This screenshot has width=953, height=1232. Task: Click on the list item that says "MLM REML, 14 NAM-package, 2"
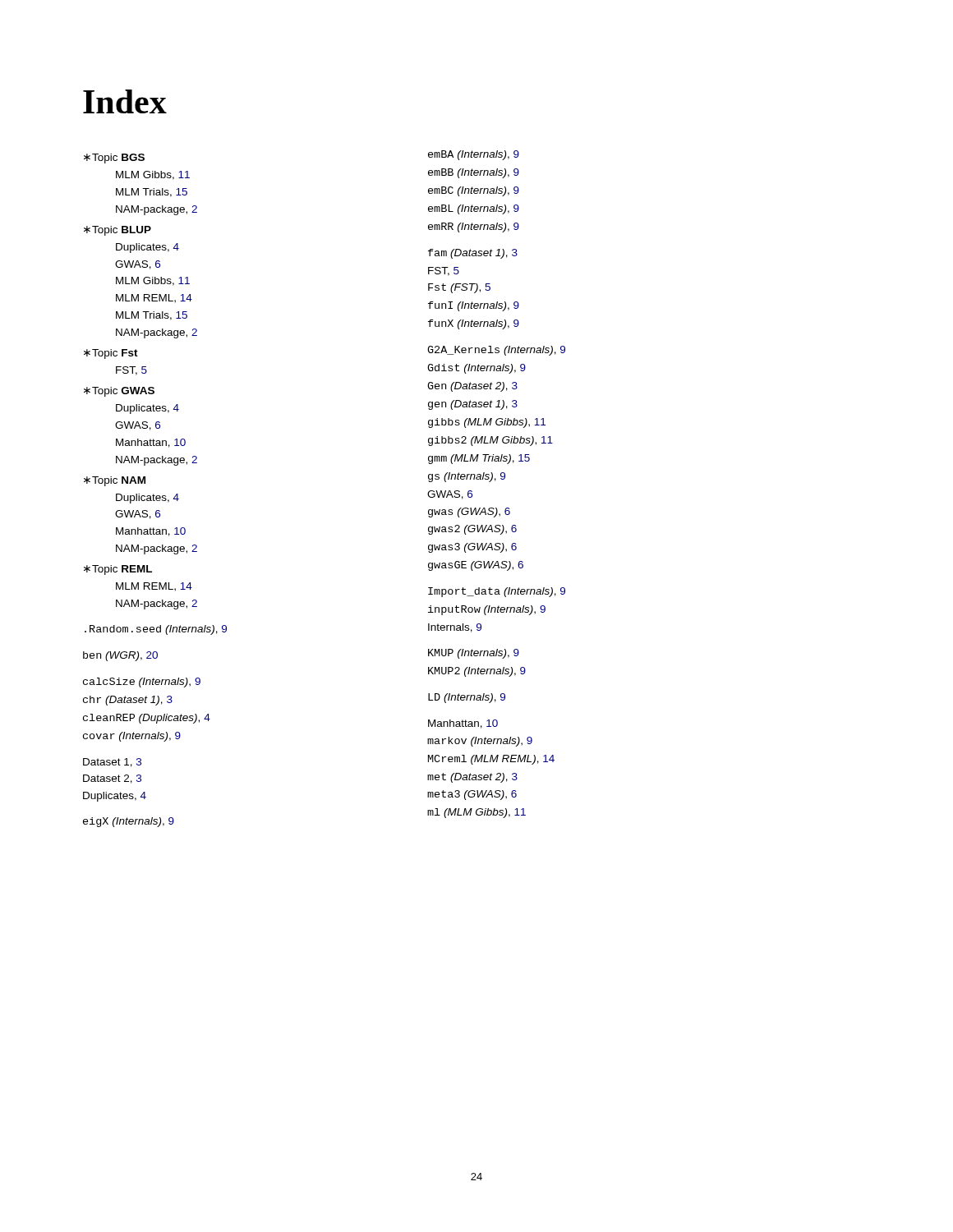156,595
